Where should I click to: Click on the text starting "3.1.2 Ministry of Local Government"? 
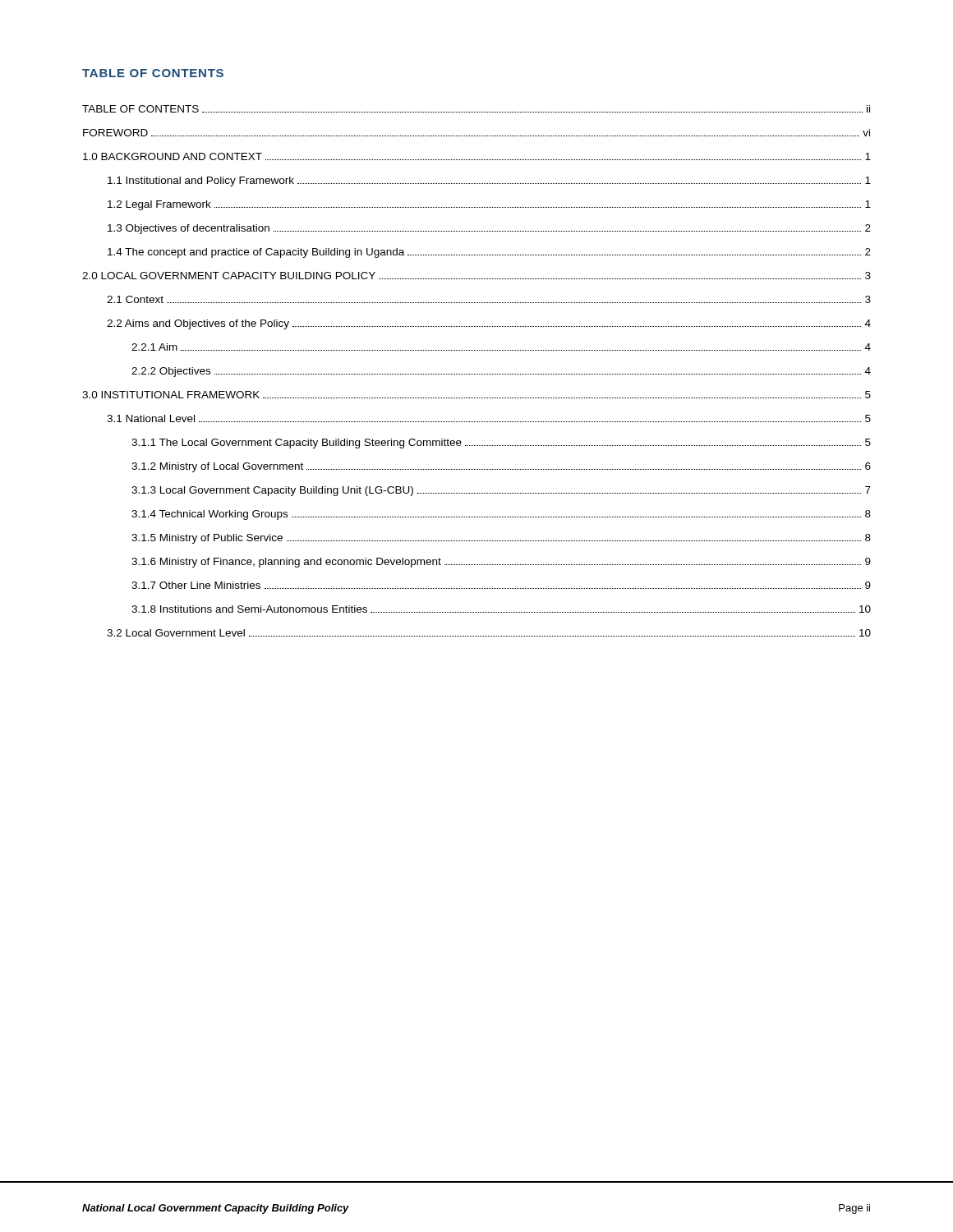(501, 466)
